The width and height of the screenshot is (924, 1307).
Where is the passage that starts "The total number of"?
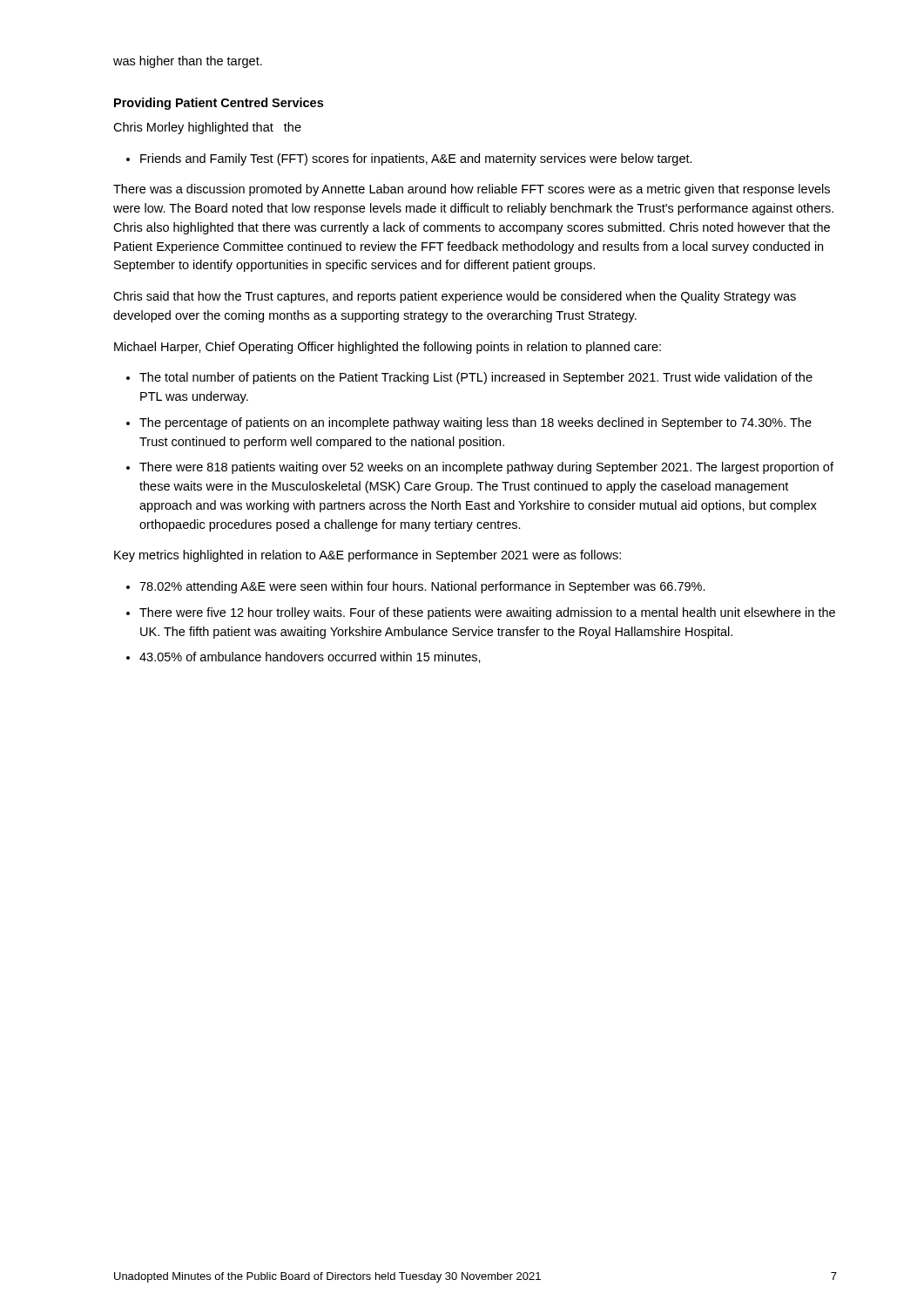click(x=476, y=387)
